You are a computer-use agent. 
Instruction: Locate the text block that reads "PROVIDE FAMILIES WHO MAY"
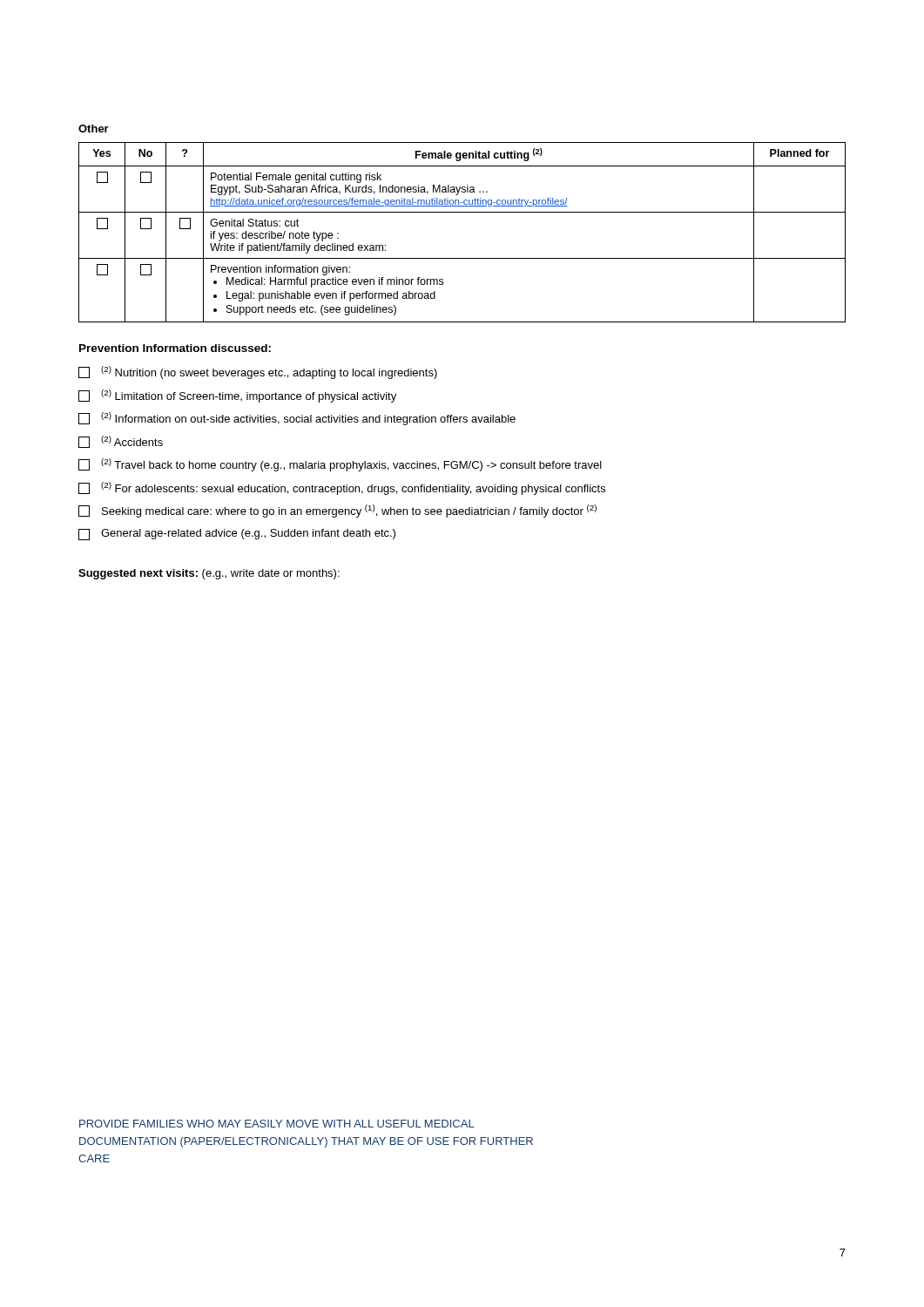click(x=306, y=1141)
